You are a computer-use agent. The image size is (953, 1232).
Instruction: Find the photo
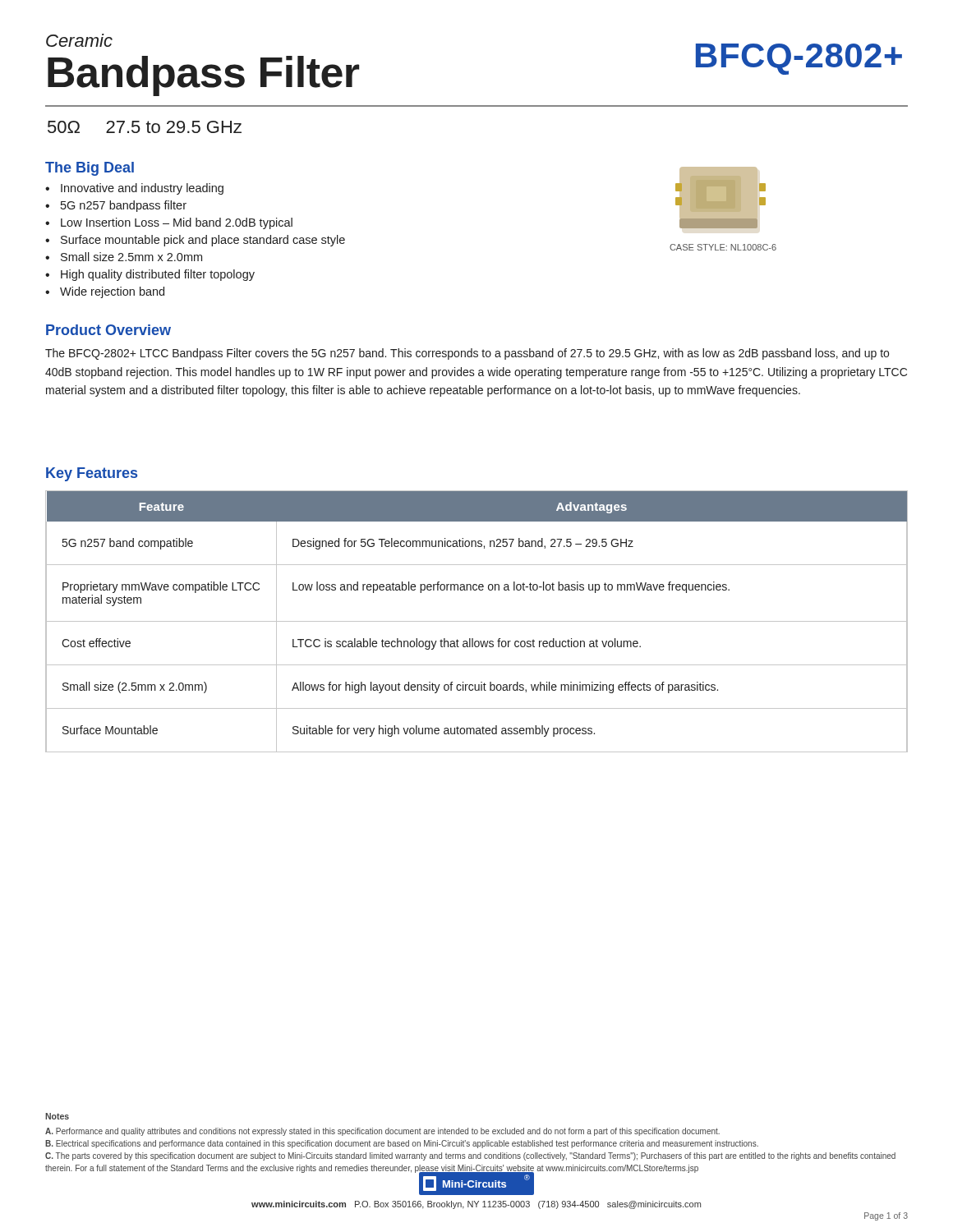[x=723, y=208]
